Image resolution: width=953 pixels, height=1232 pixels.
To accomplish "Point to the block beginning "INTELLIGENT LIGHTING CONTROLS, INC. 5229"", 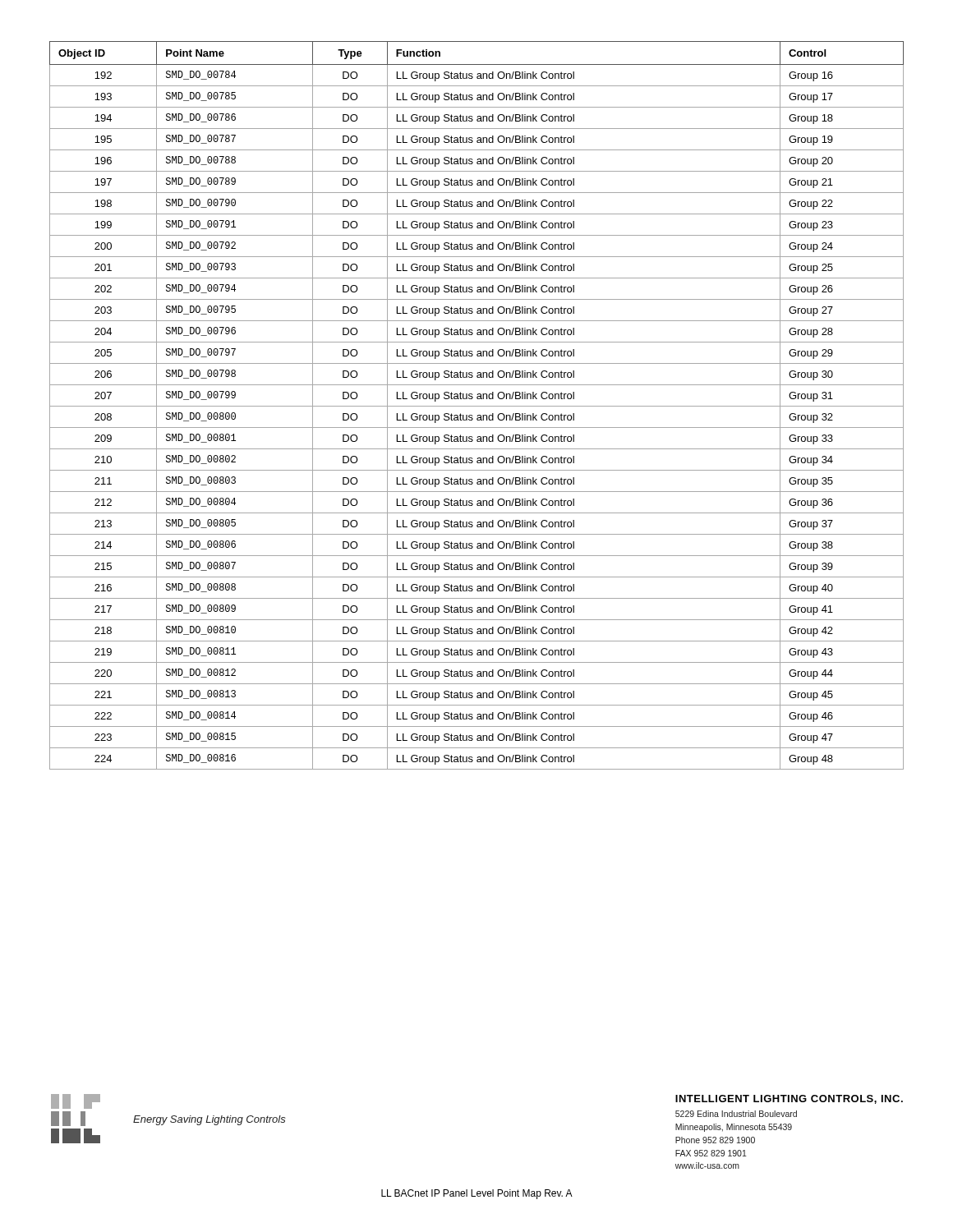I will [789, 1133].
